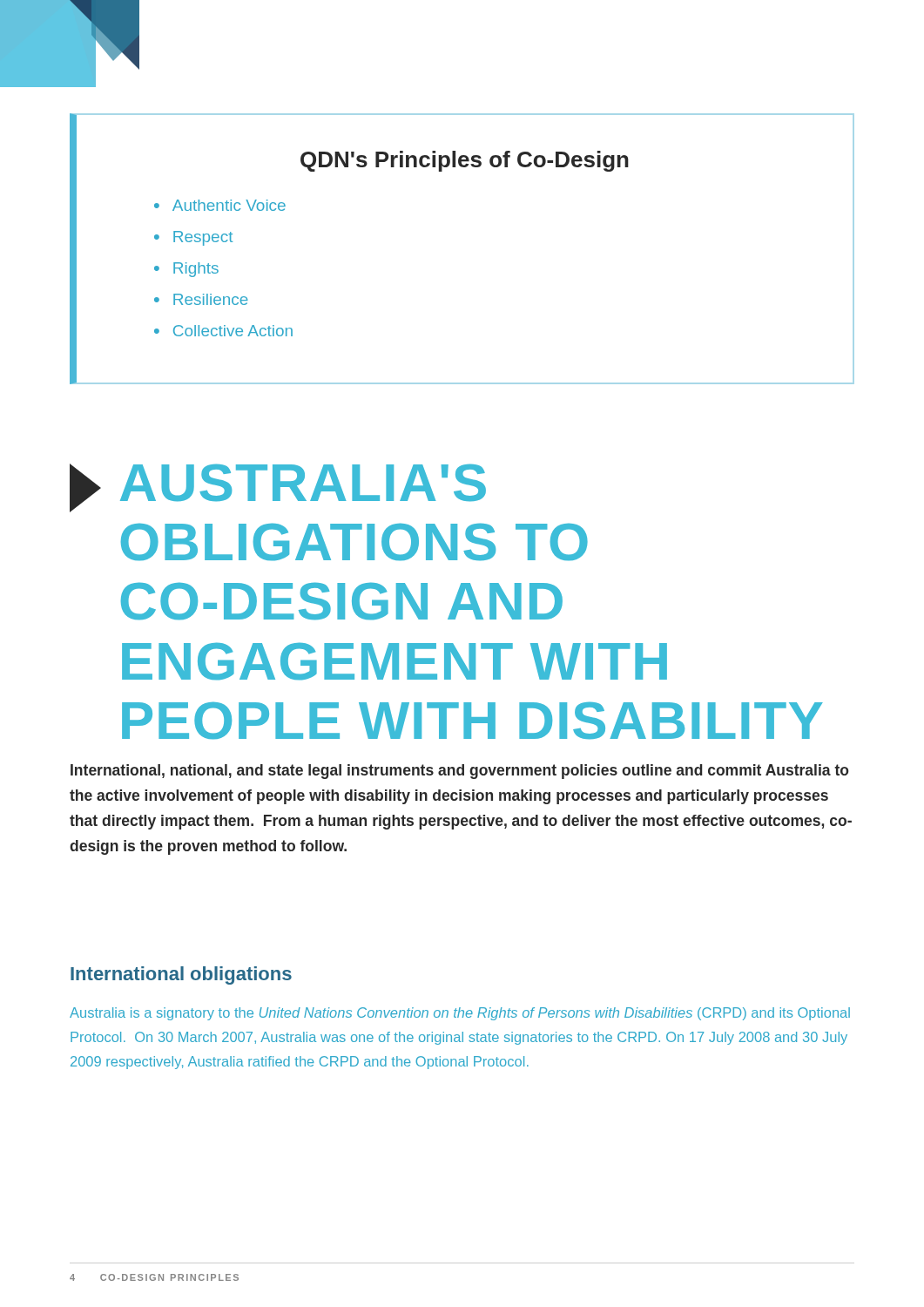This screenshot has height=1307, width=924.
Task: Locate the text "QDN's Principles of Co-Design"
Action: [x=465, y=159]
